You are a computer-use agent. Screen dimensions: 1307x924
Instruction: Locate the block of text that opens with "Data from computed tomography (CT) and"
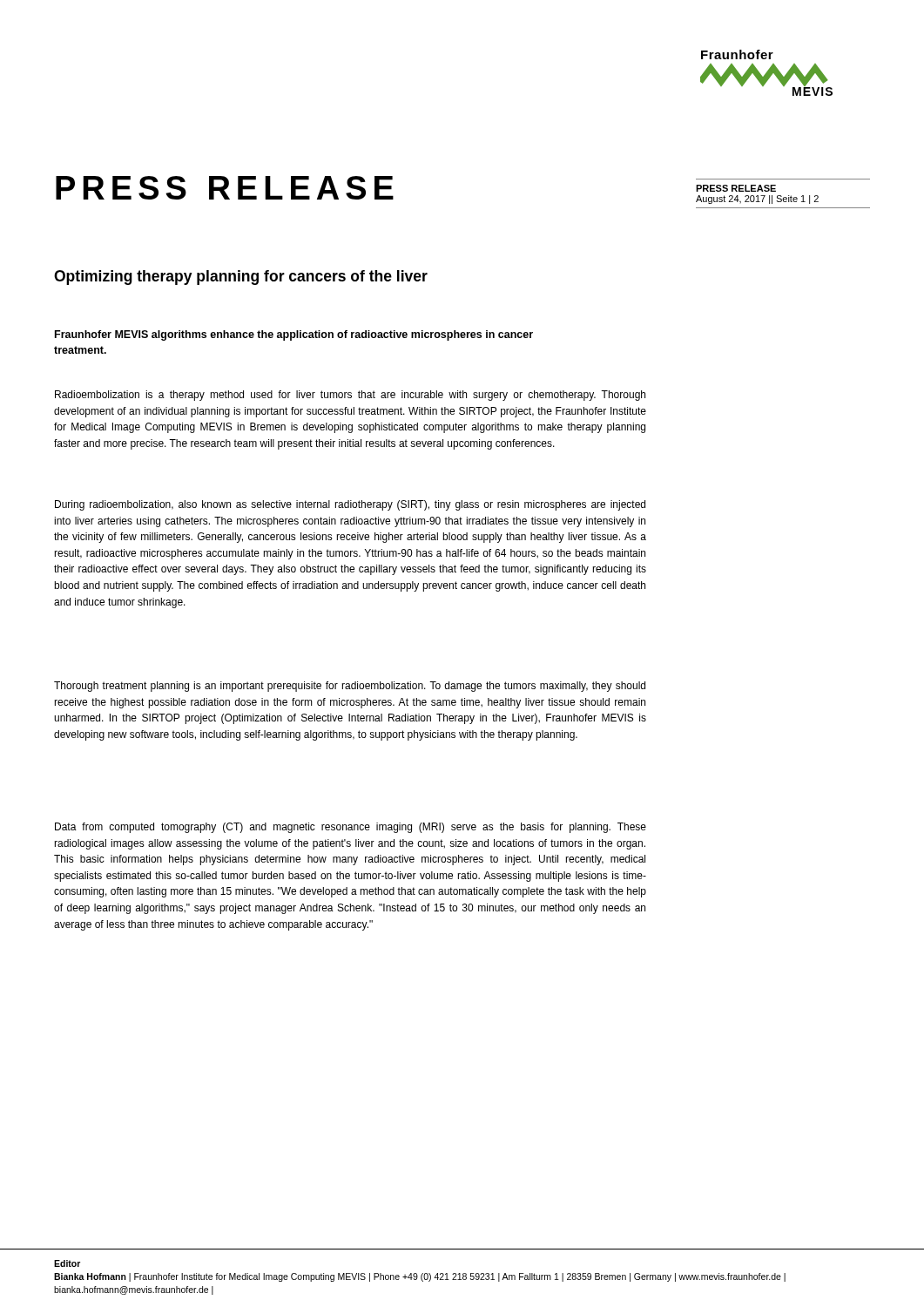click(350, 875)
